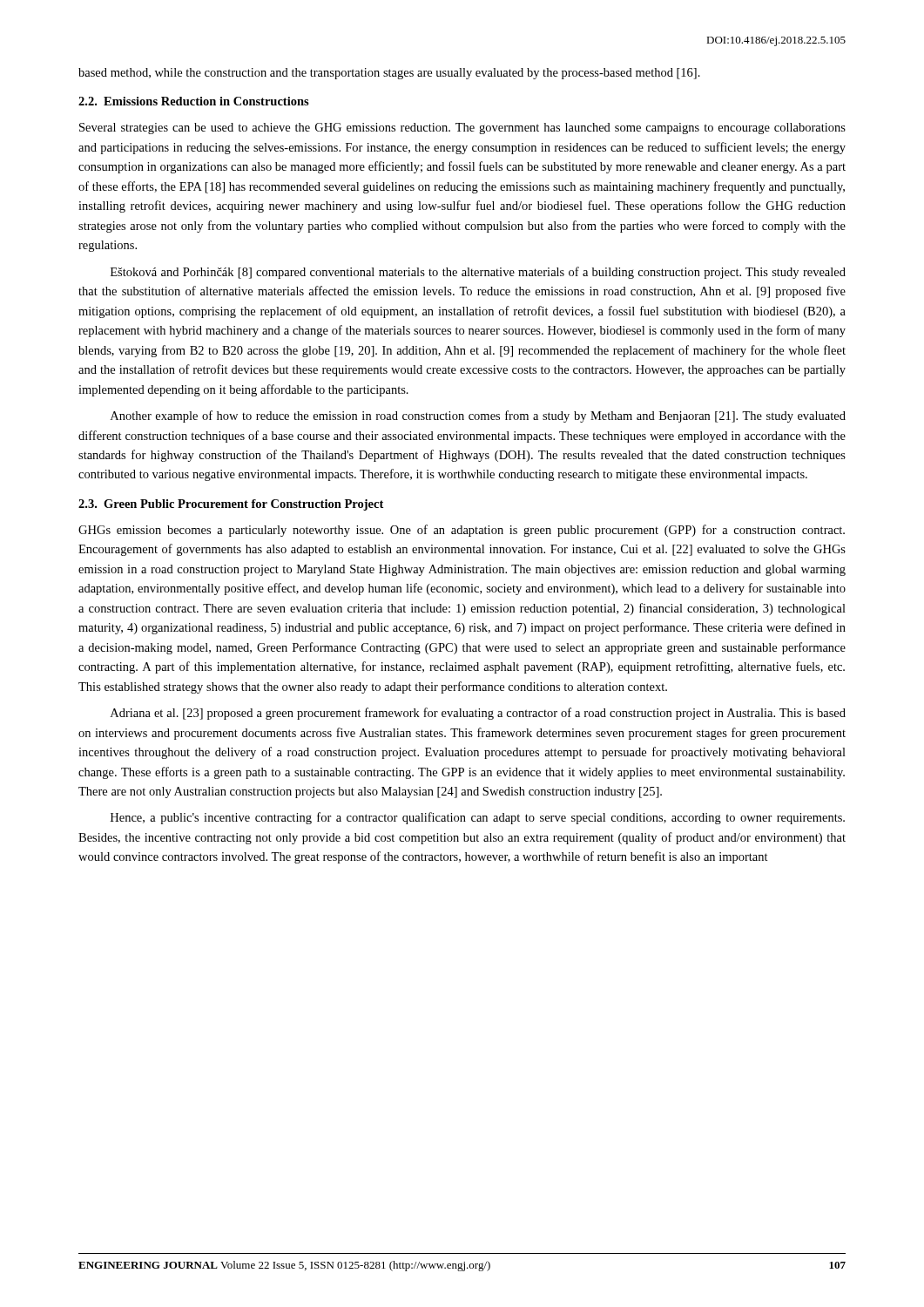Find the text starting "Hence, a public's incentive contracting"

click(462, 837)
